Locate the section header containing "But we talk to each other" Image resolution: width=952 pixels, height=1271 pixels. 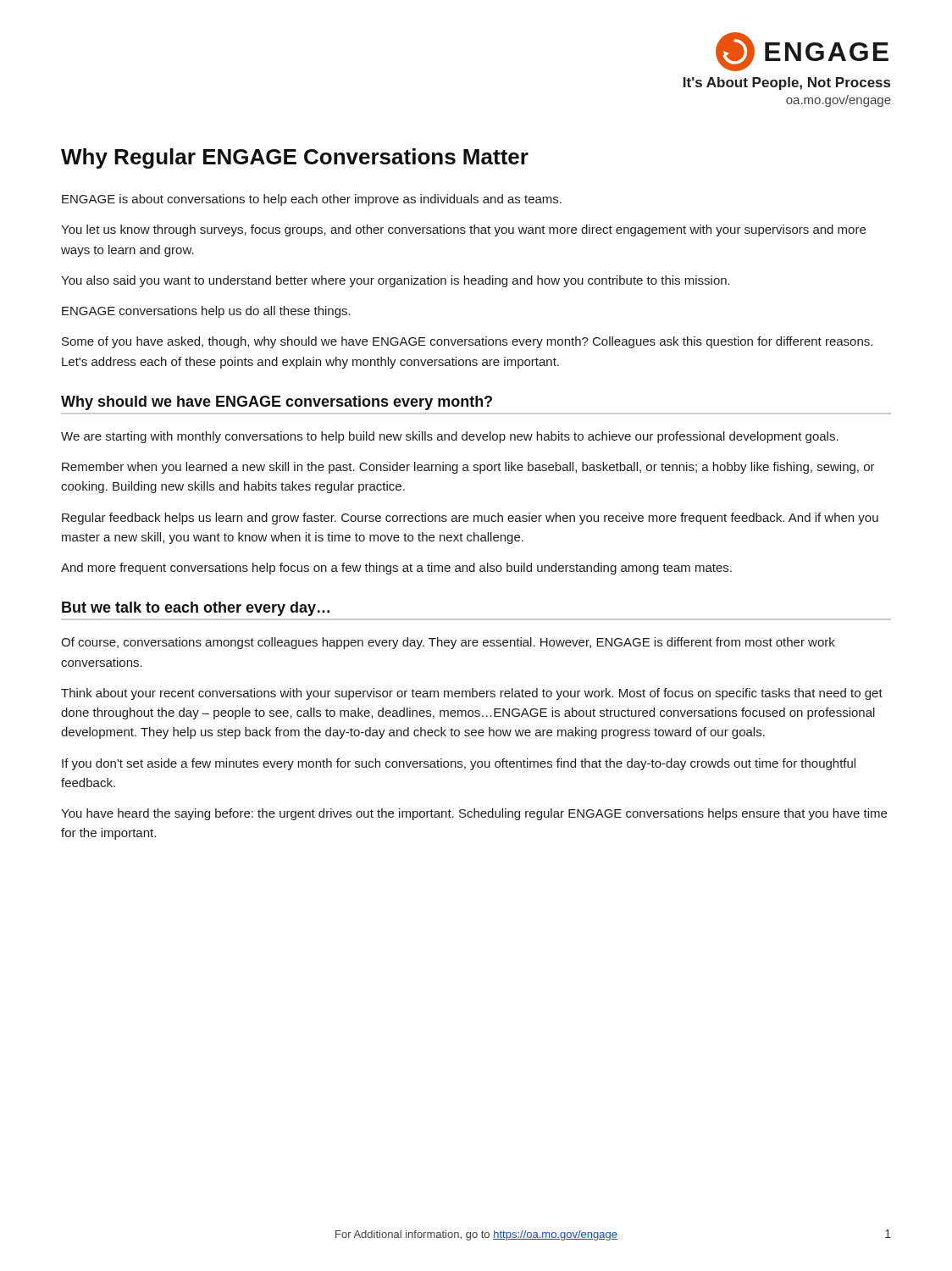pos(476,610)
